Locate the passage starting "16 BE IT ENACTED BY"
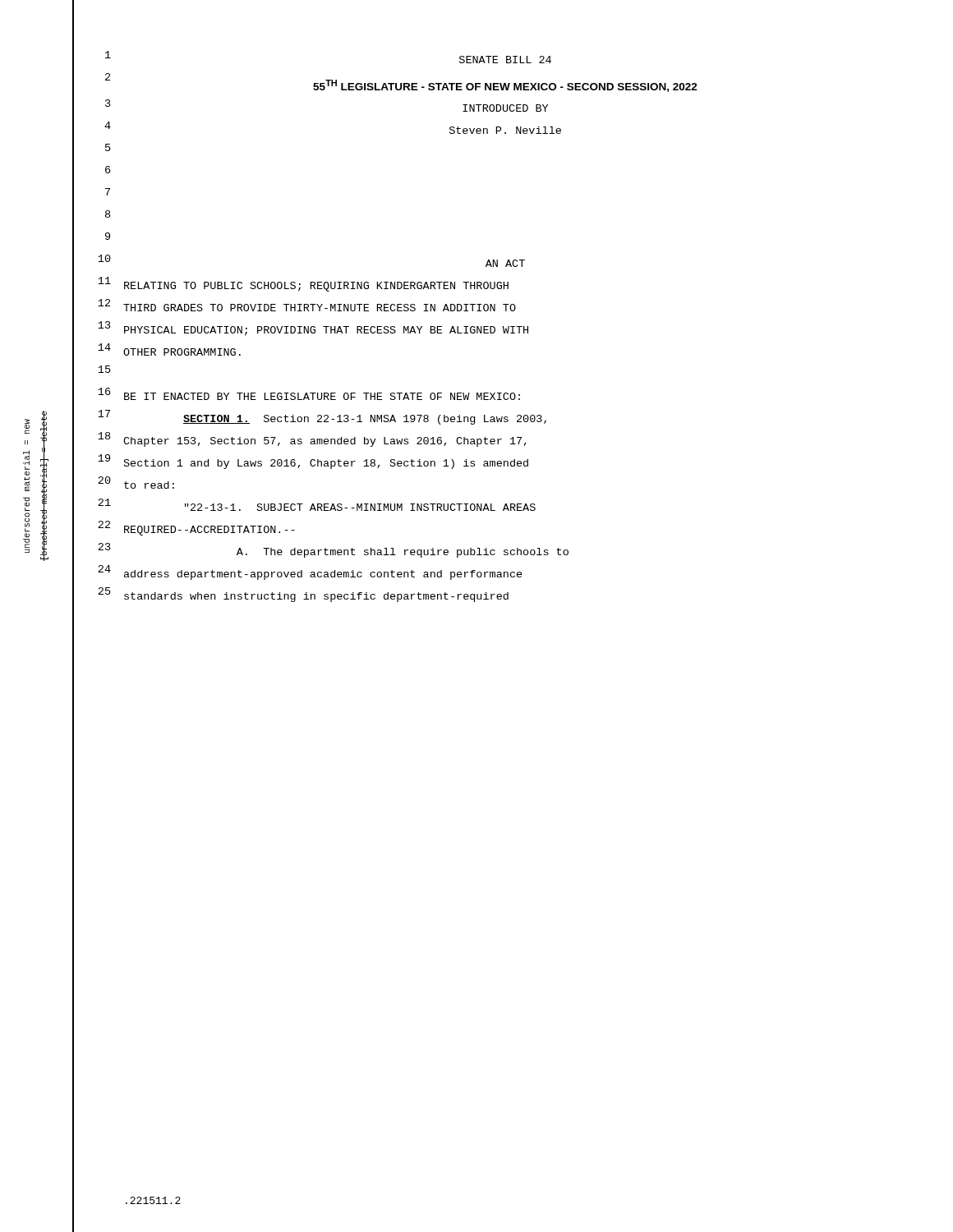This screenshot has width=953, height=1232. (x=505, y=397)
